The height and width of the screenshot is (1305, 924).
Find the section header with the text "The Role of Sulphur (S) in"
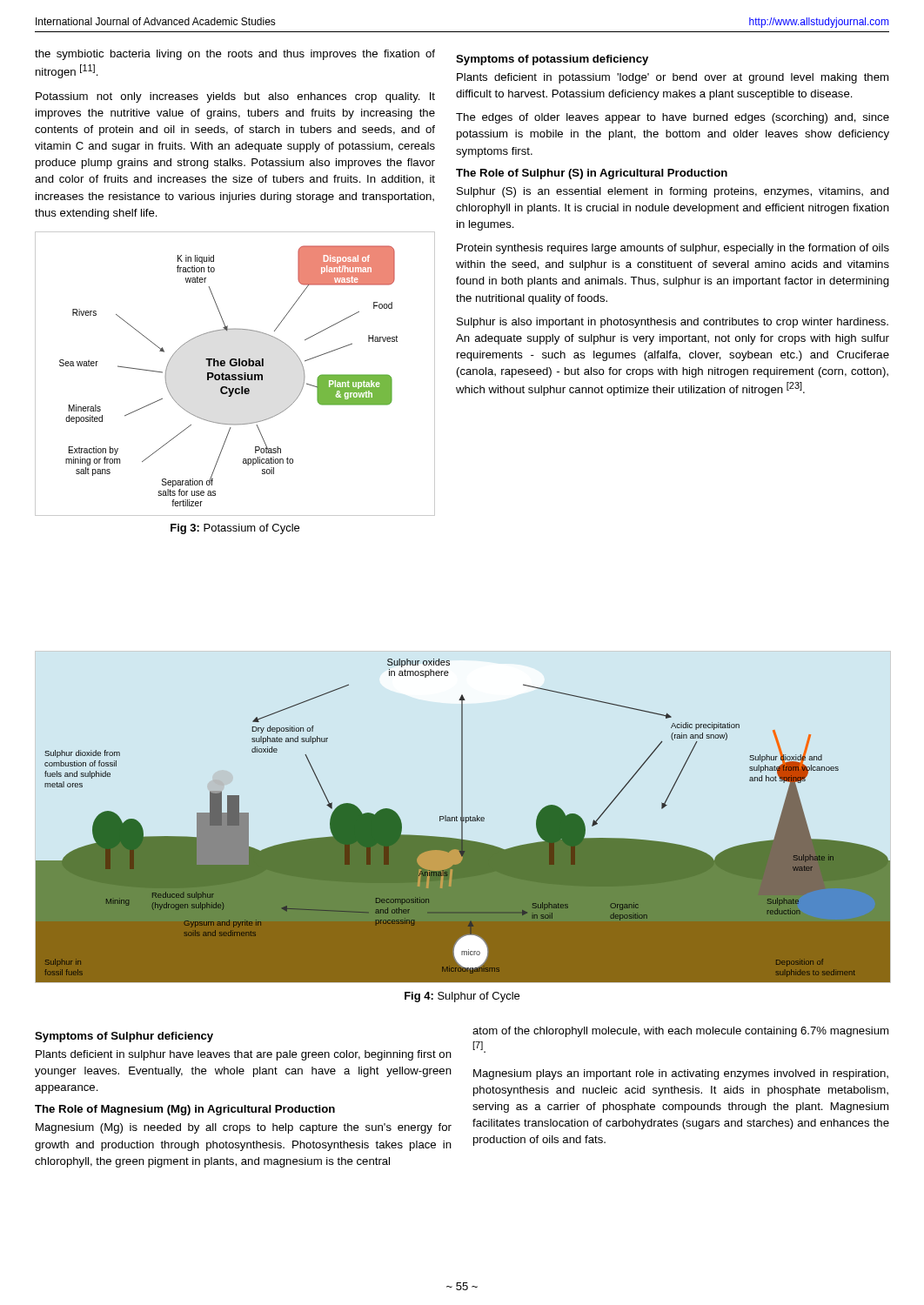pos(592,172)
